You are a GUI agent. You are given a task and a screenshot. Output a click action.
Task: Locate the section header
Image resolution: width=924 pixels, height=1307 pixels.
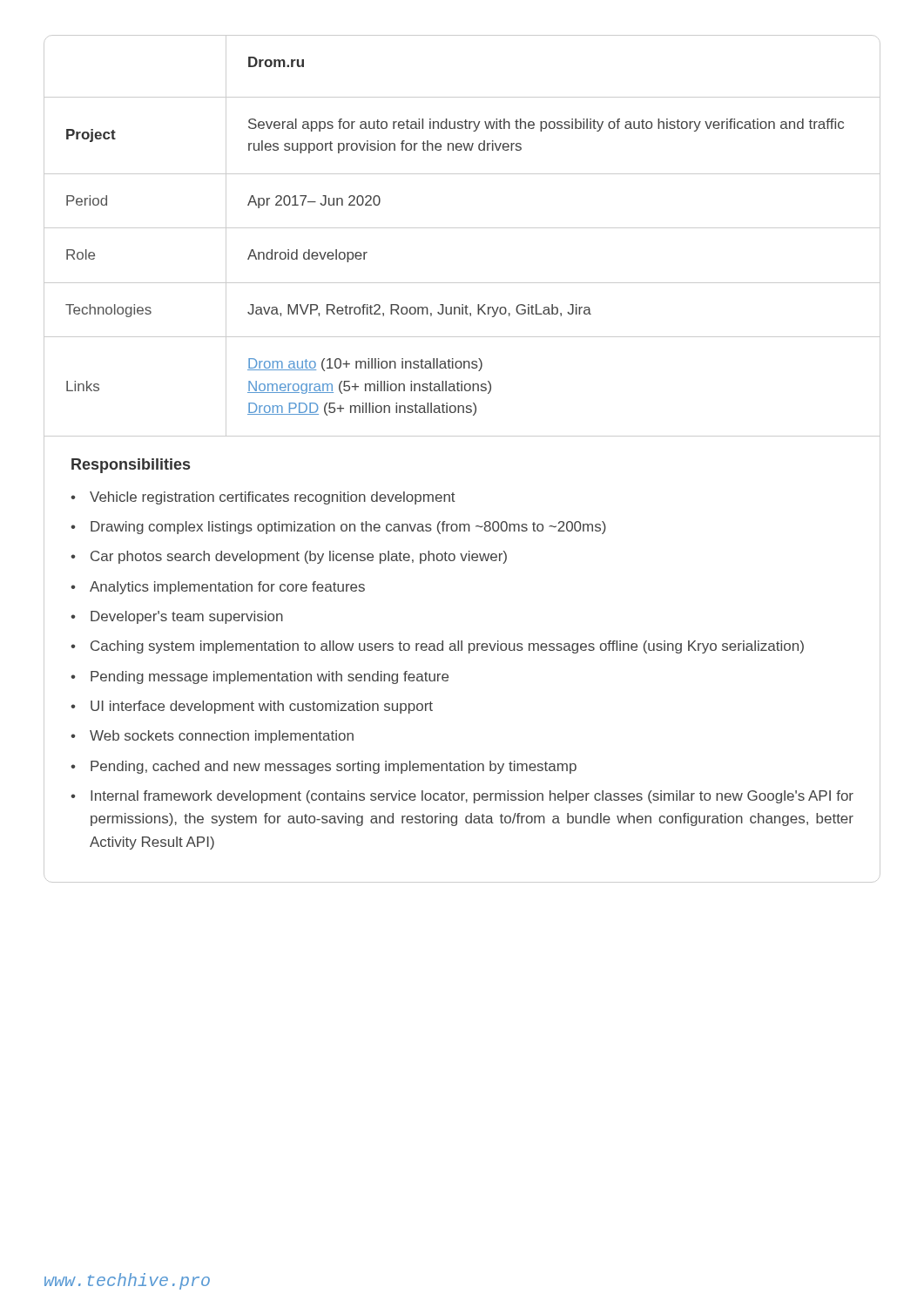tap(131, 464)
